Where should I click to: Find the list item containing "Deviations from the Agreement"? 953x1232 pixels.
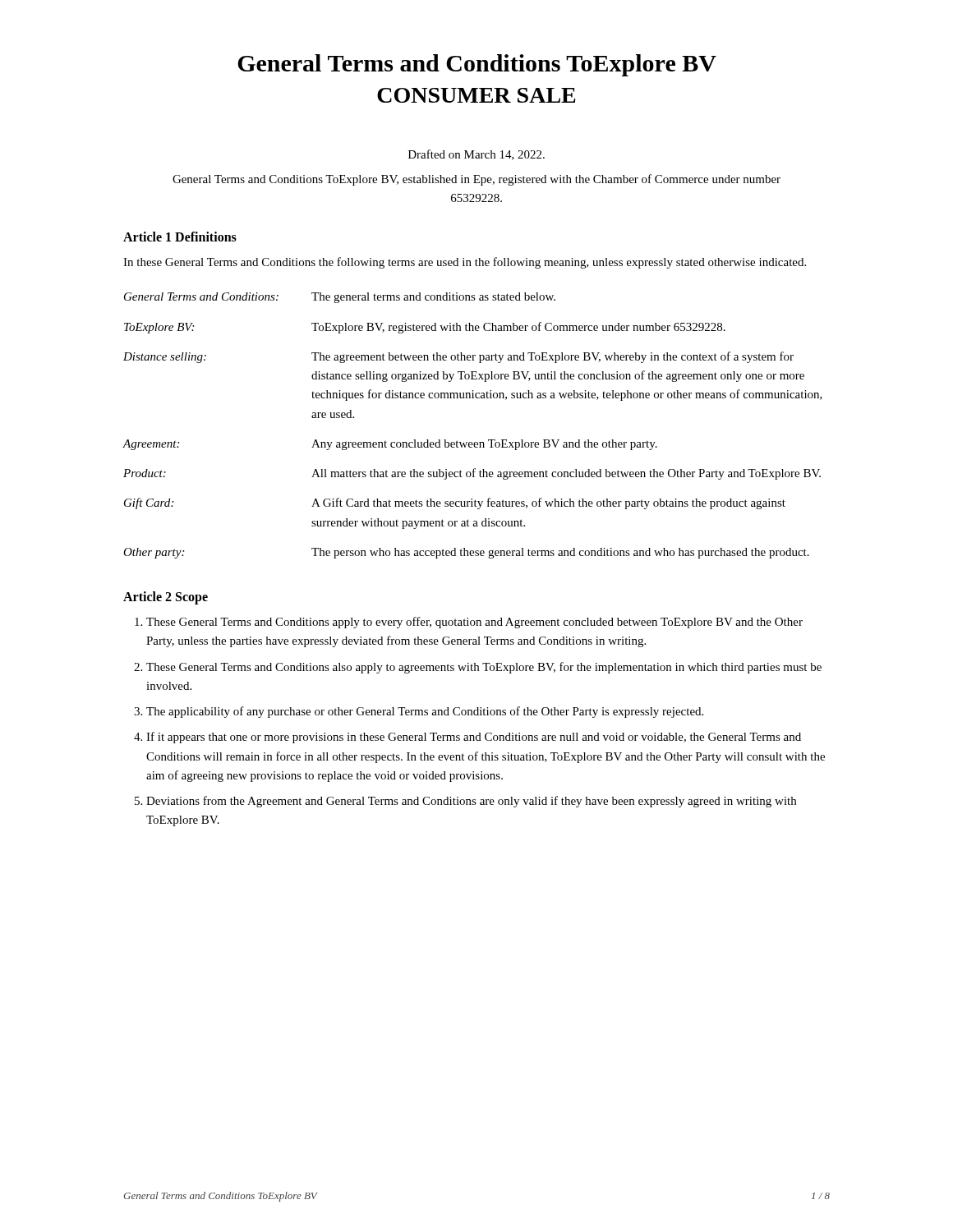[x=471, y=810]
